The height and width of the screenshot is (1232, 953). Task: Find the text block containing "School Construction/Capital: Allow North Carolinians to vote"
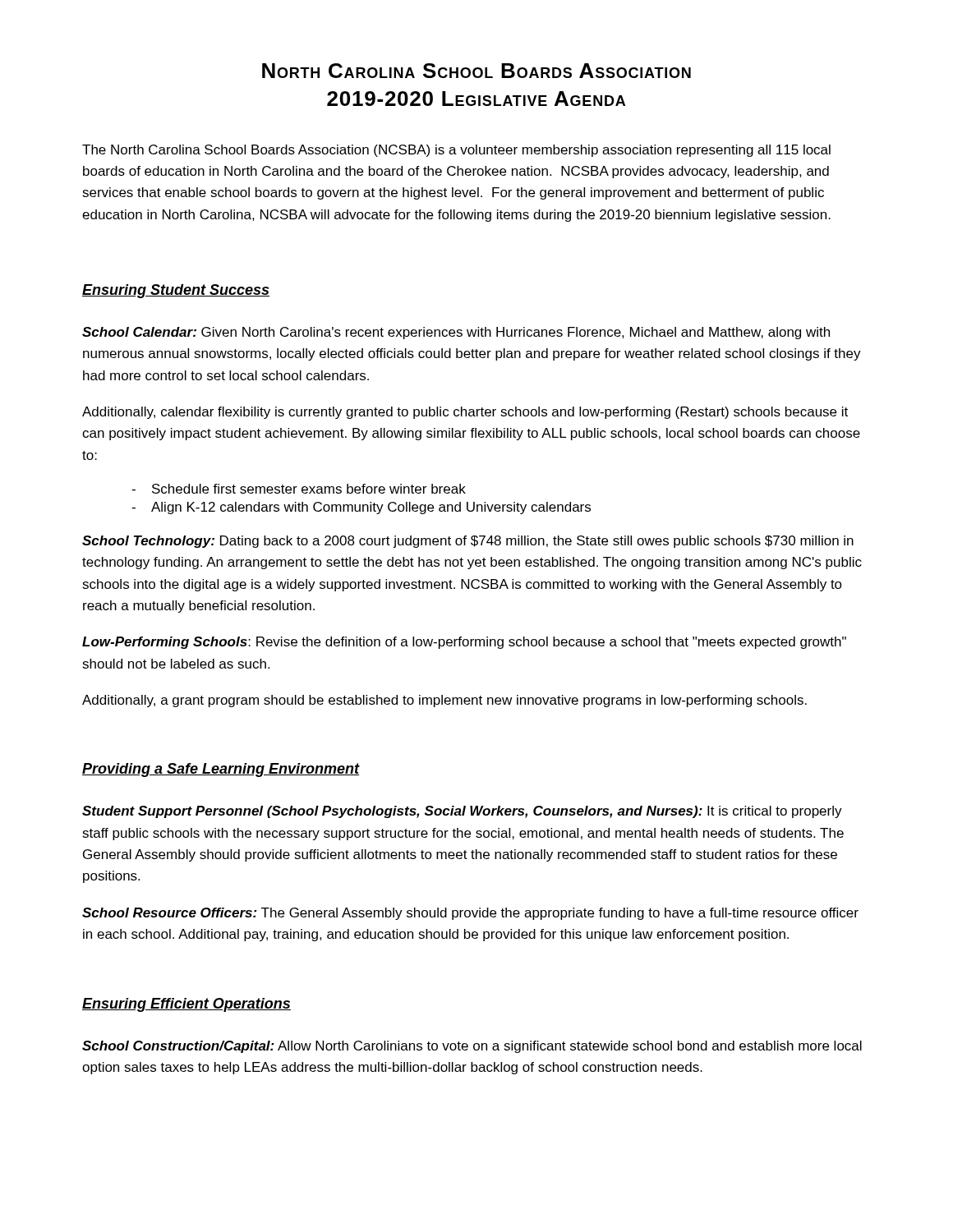[x=472, y=1056]
